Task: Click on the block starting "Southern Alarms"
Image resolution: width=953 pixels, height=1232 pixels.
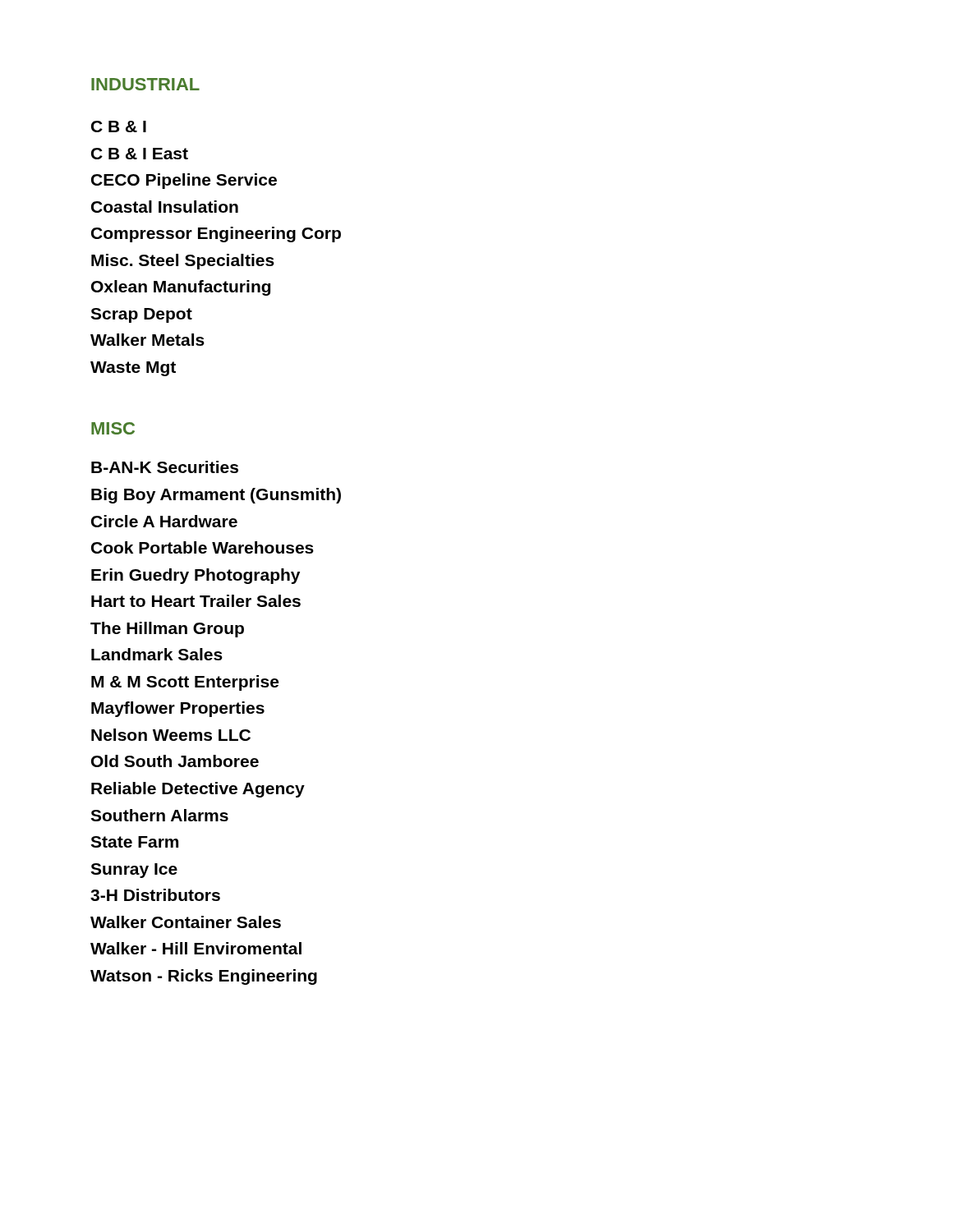Action: (x=160, y=815)
